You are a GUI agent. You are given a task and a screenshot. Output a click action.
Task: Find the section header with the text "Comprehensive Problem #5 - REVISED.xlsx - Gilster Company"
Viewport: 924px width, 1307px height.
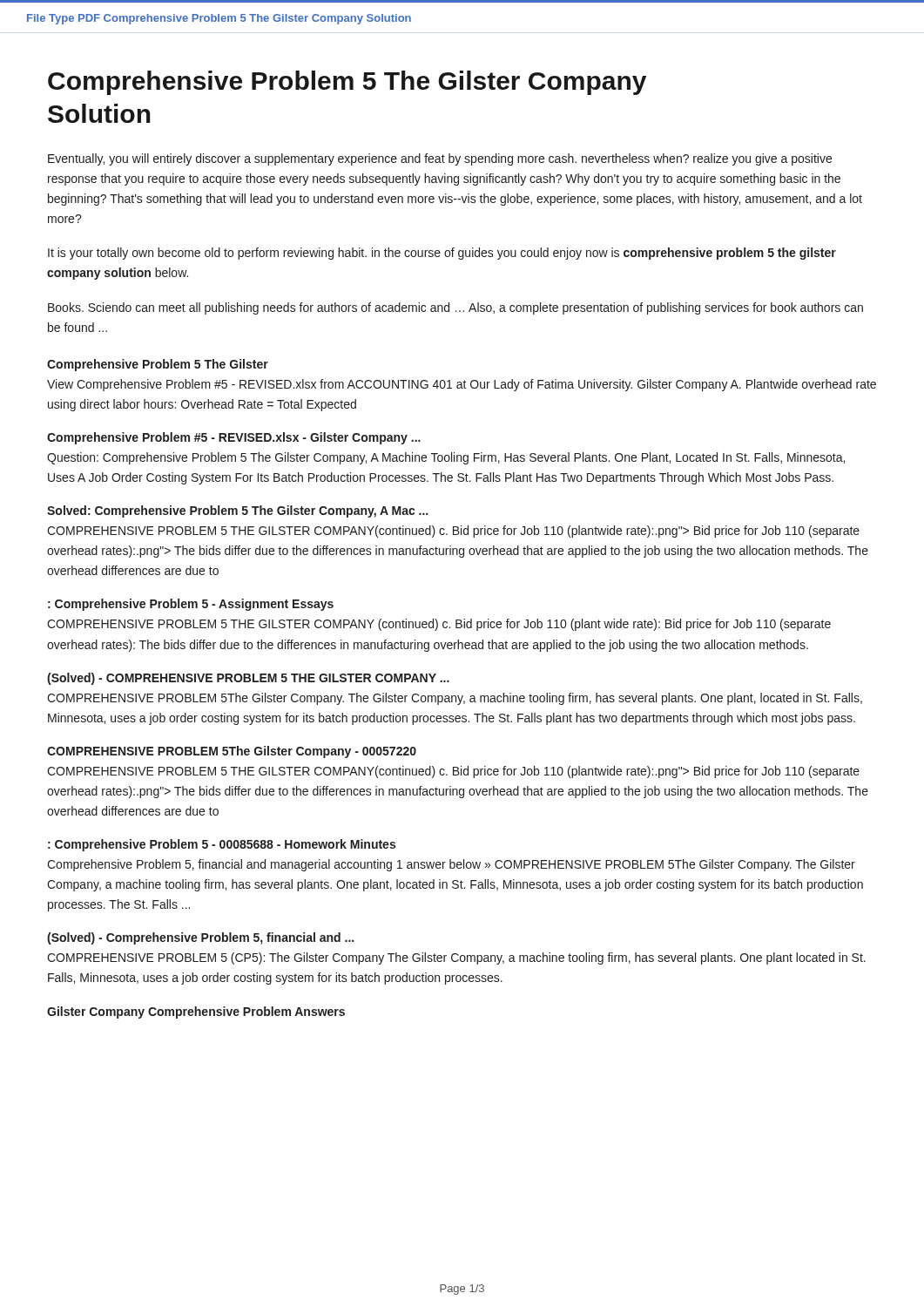(234, 437)
